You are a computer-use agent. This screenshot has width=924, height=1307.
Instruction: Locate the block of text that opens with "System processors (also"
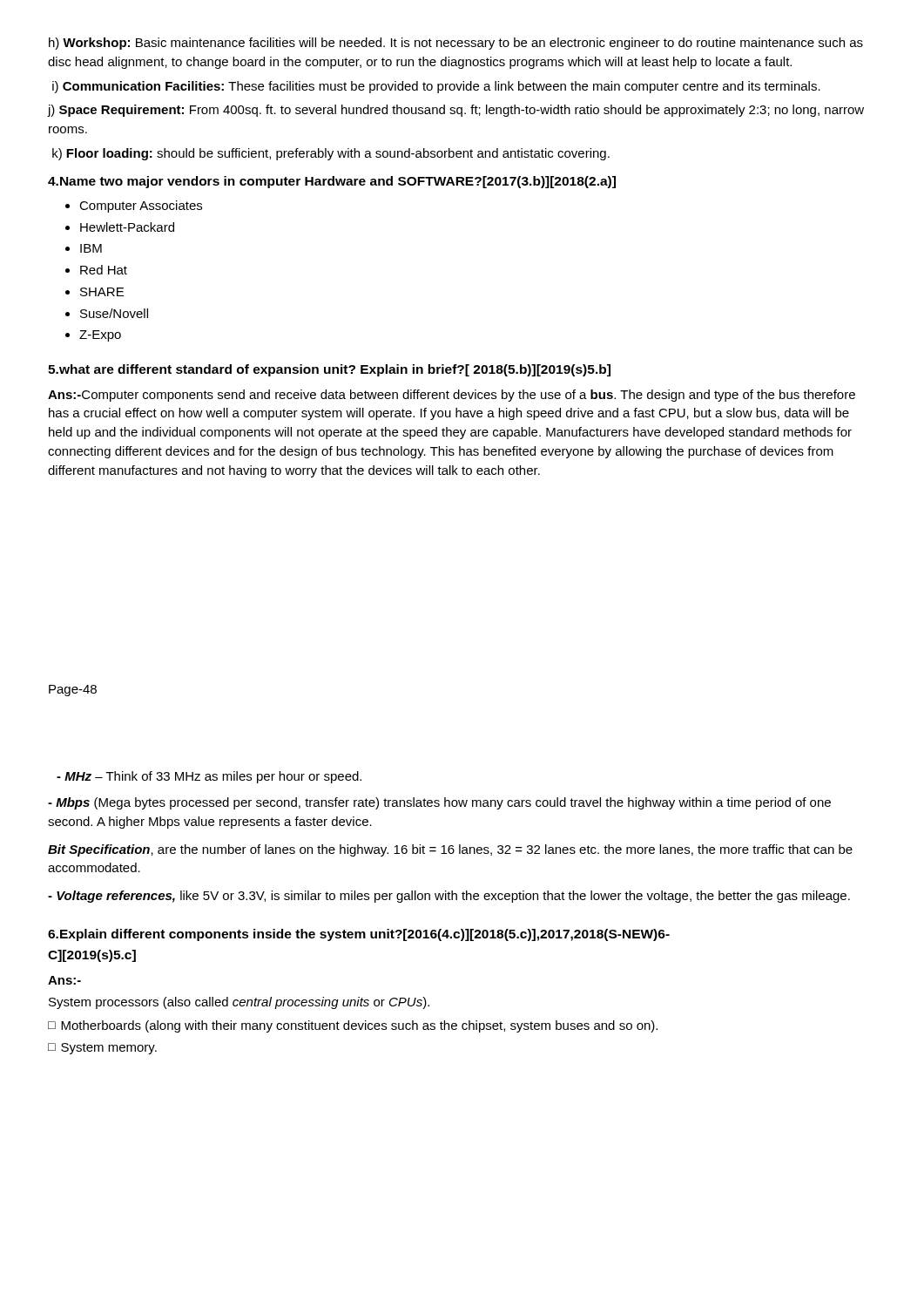tap(239, 1001)
